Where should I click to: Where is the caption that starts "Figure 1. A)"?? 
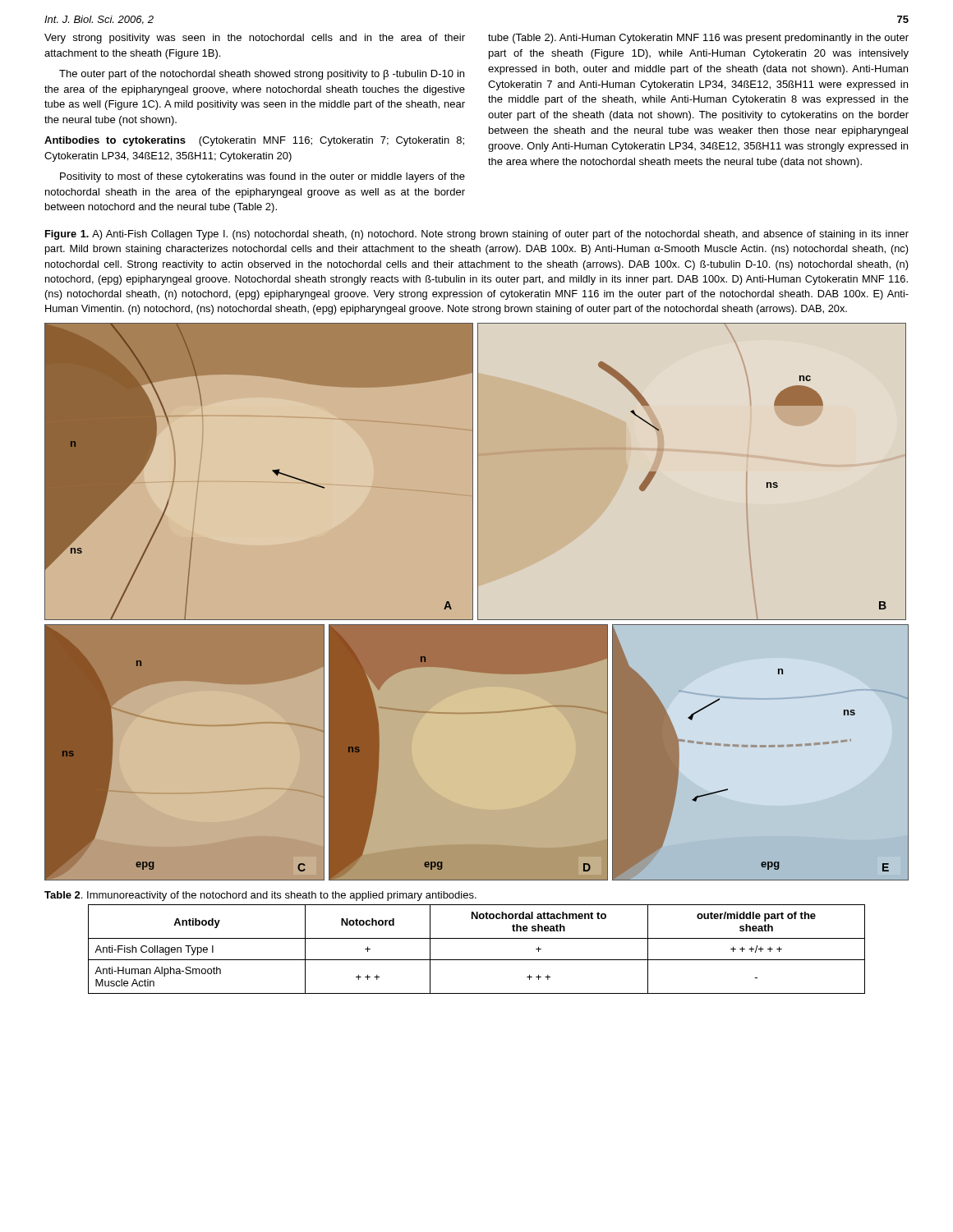click(x=476, y=271)
